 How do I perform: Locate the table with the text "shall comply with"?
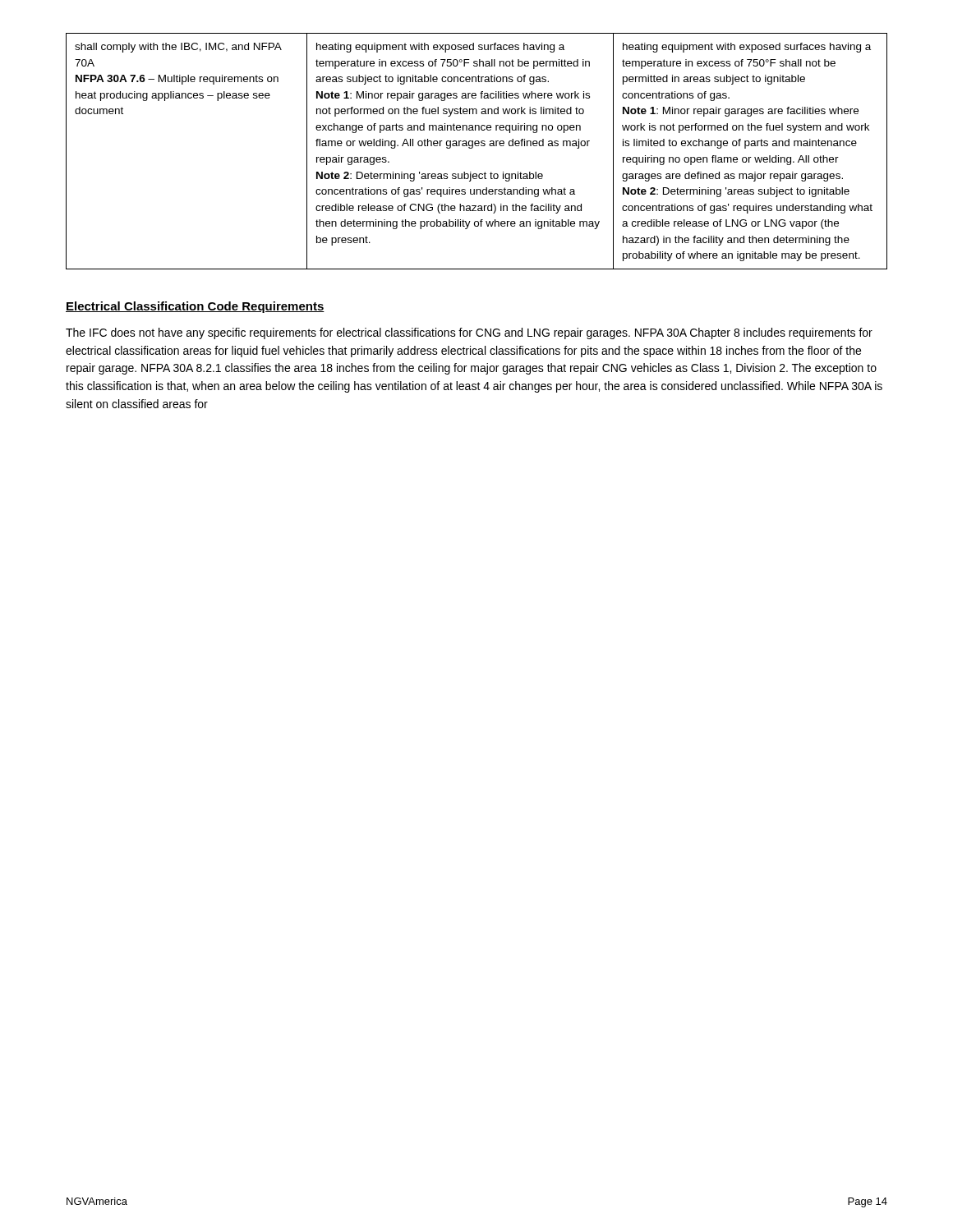coord(476,151)
